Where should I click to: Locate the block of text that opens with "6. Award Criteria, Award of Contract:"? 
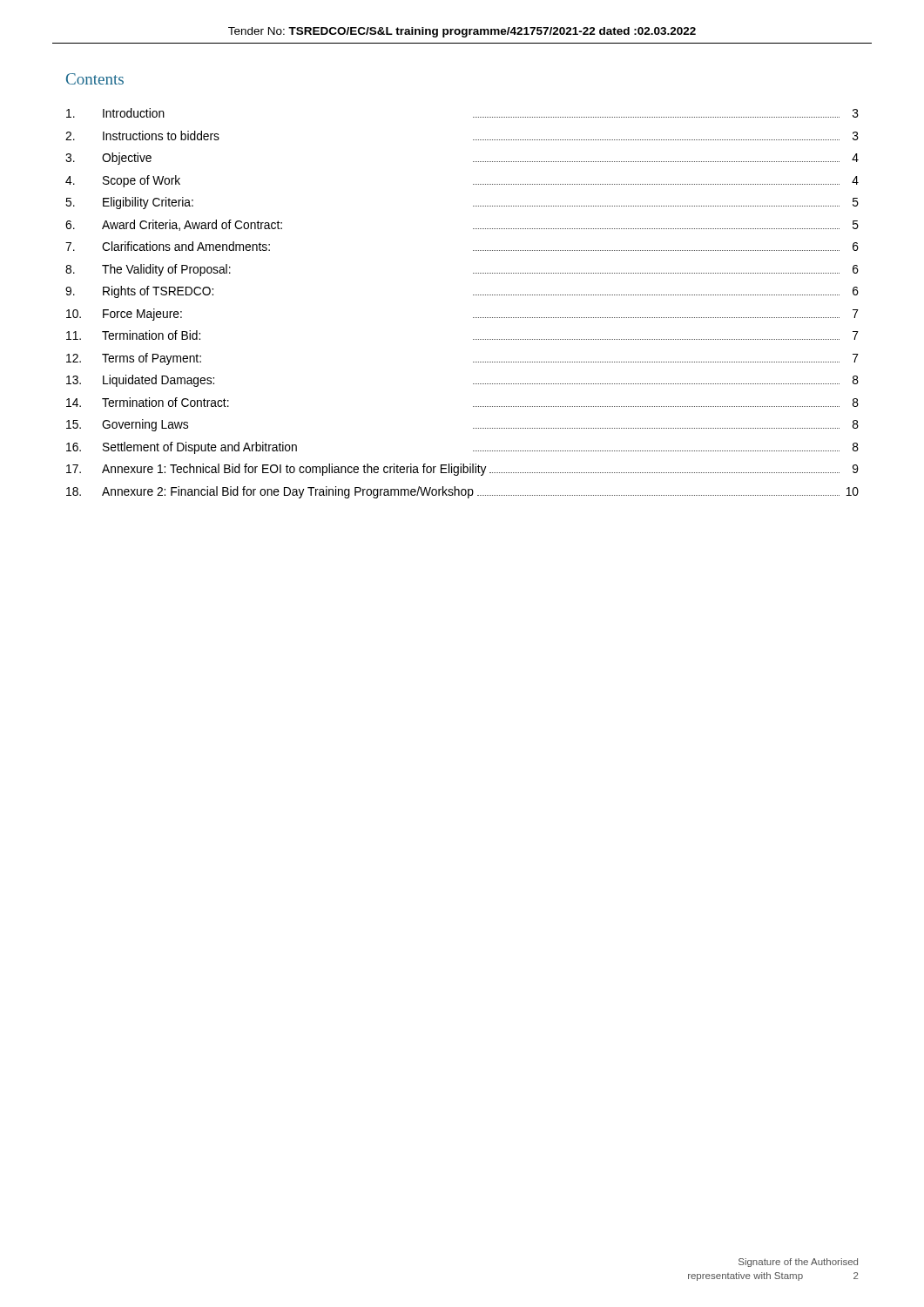tap(462, 225)
